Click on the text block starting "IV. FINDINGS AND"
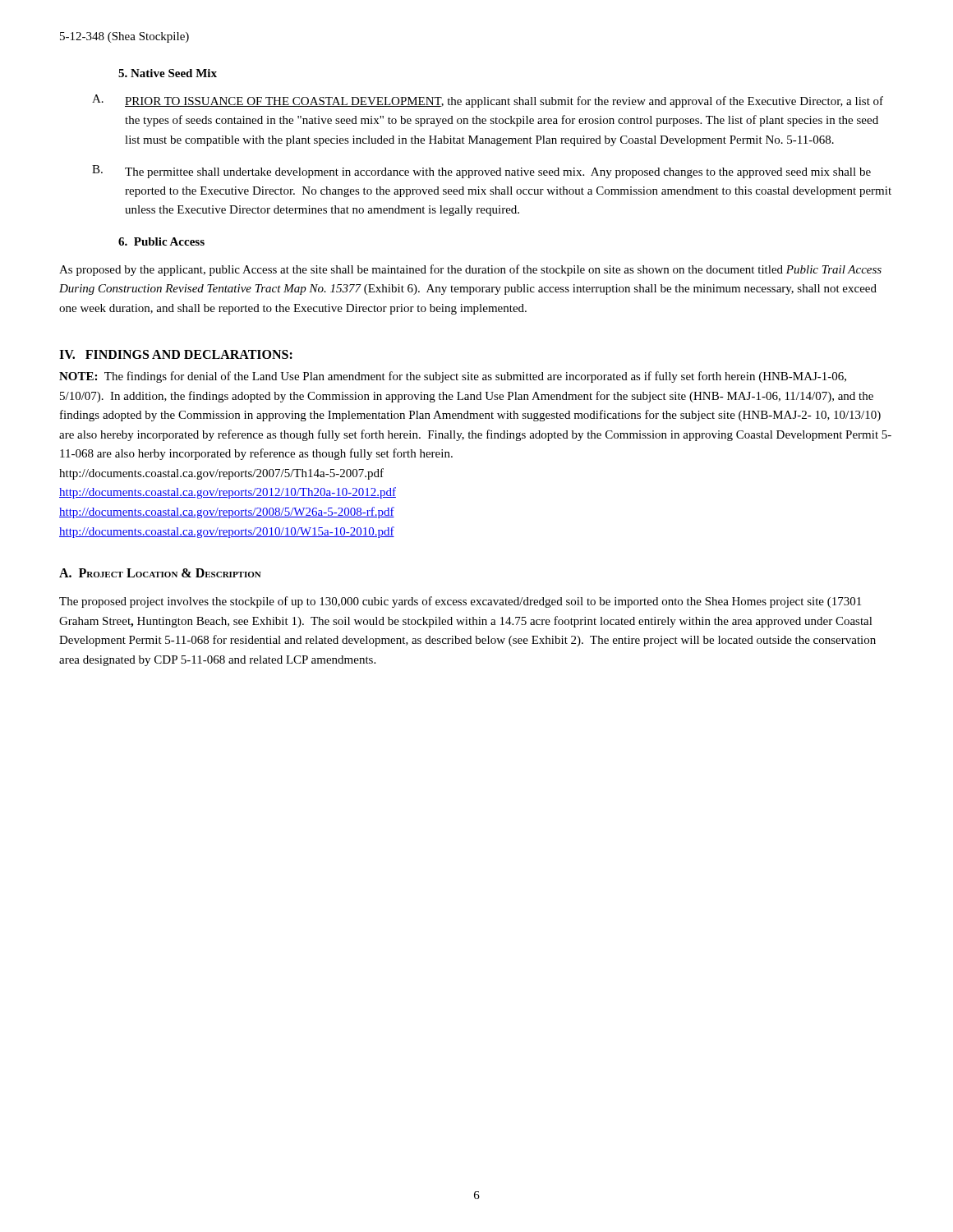 click(x=176, y=355)
